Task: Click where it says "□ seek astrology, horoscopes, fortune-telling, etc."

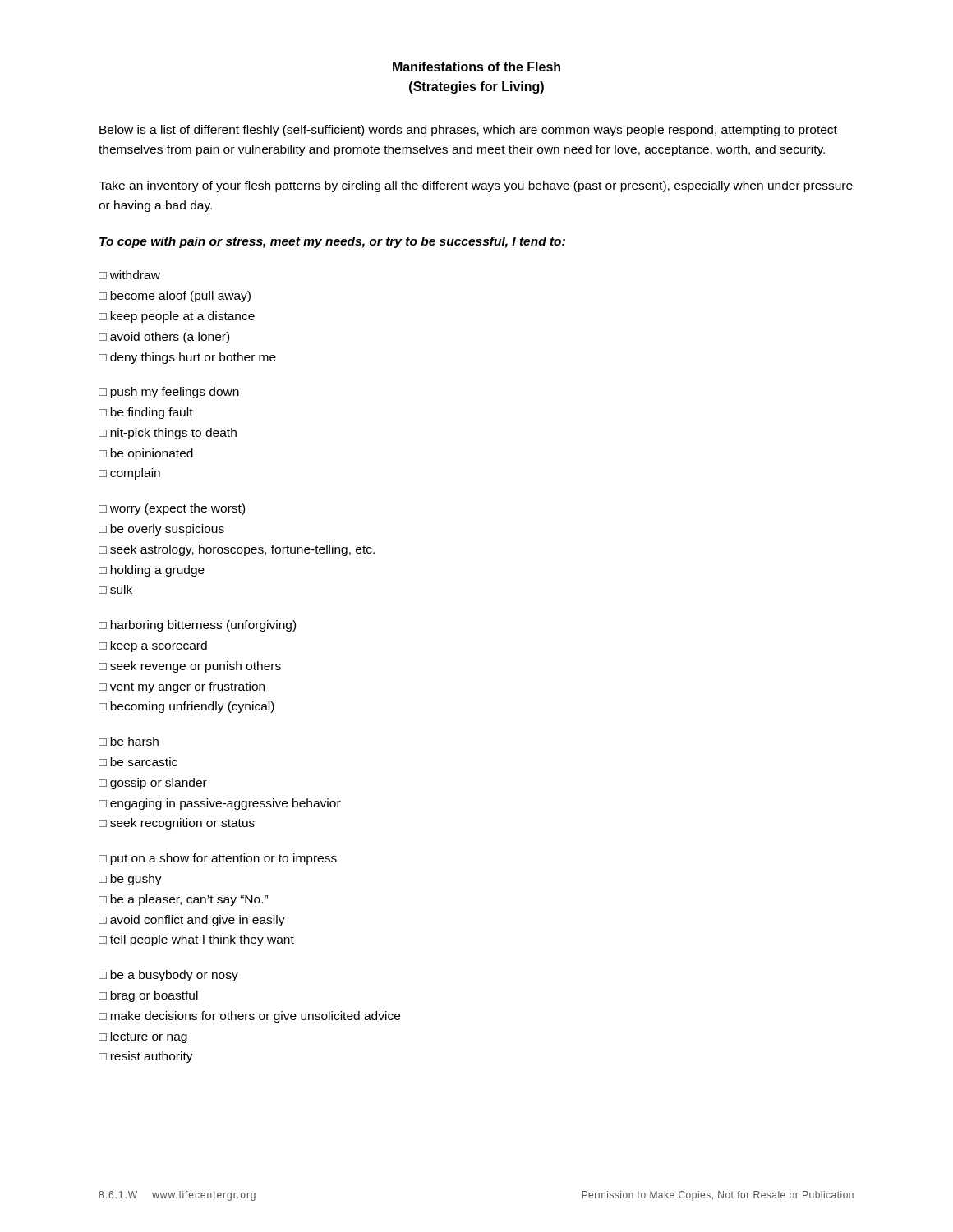Action: click(237, 549)
